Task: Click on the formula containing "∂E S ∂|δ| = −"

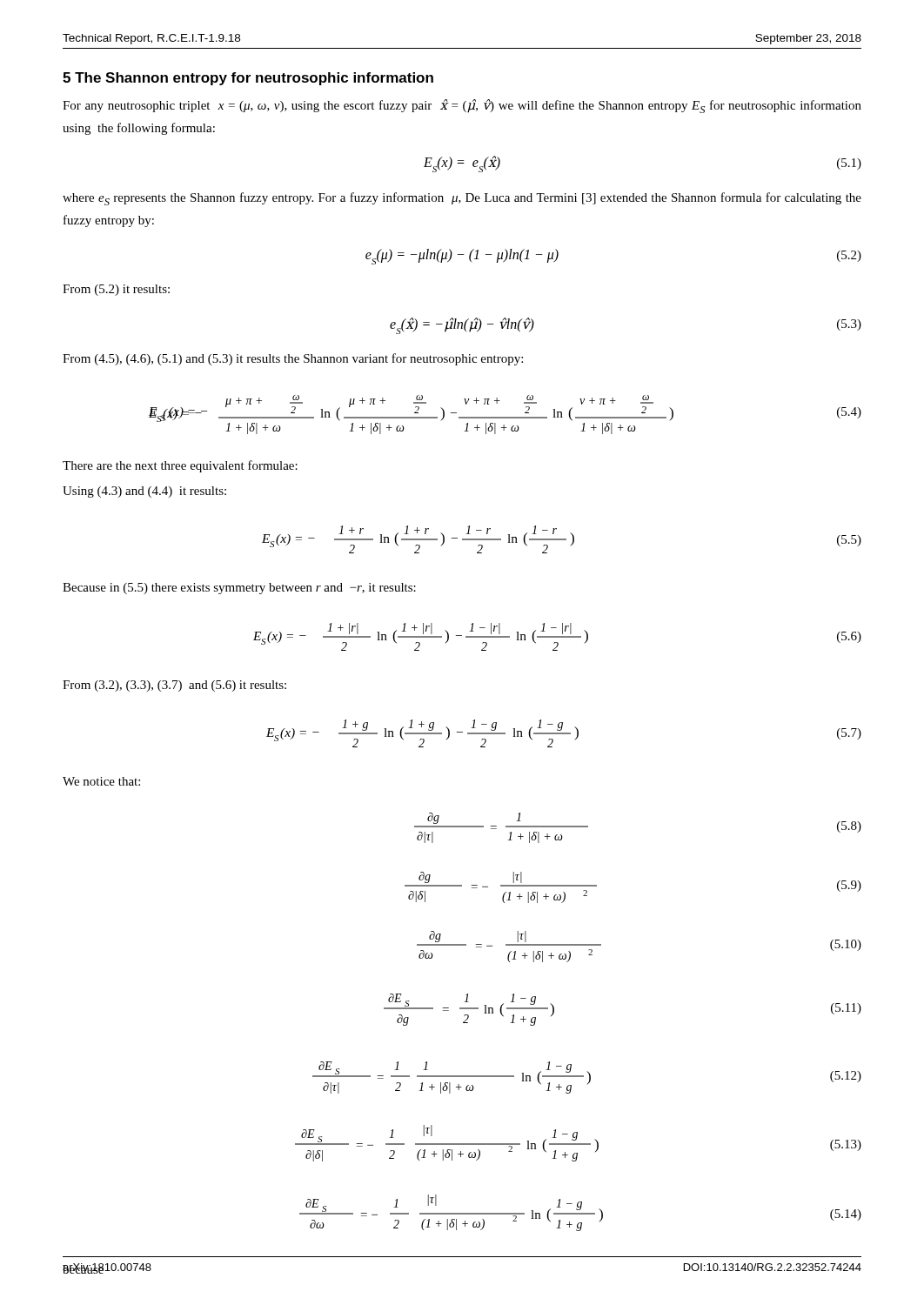Action: click(x=462, y=1144)
